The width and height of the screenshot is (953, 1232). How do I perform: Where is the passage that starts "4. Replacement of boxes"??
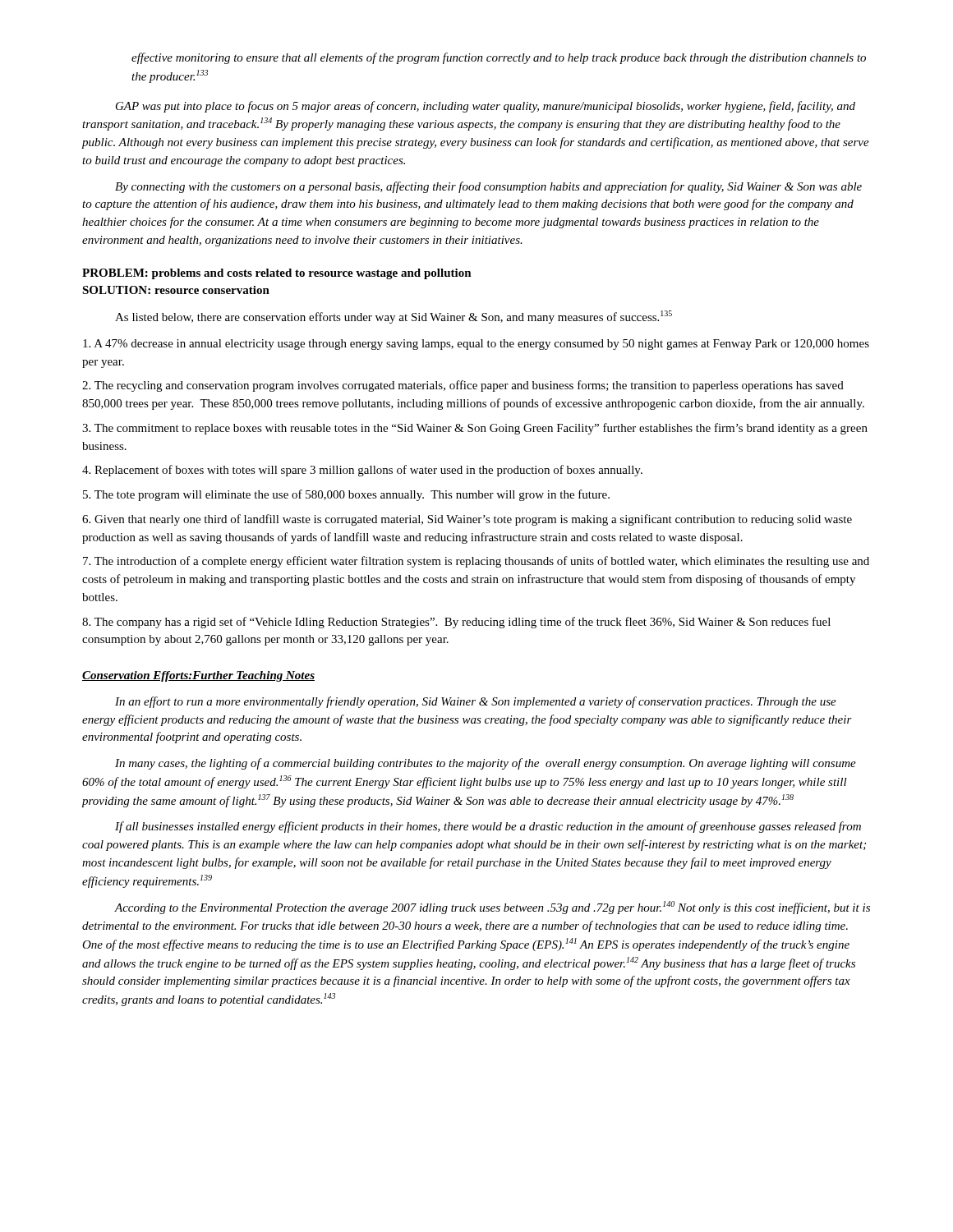(x=363, y=470)
